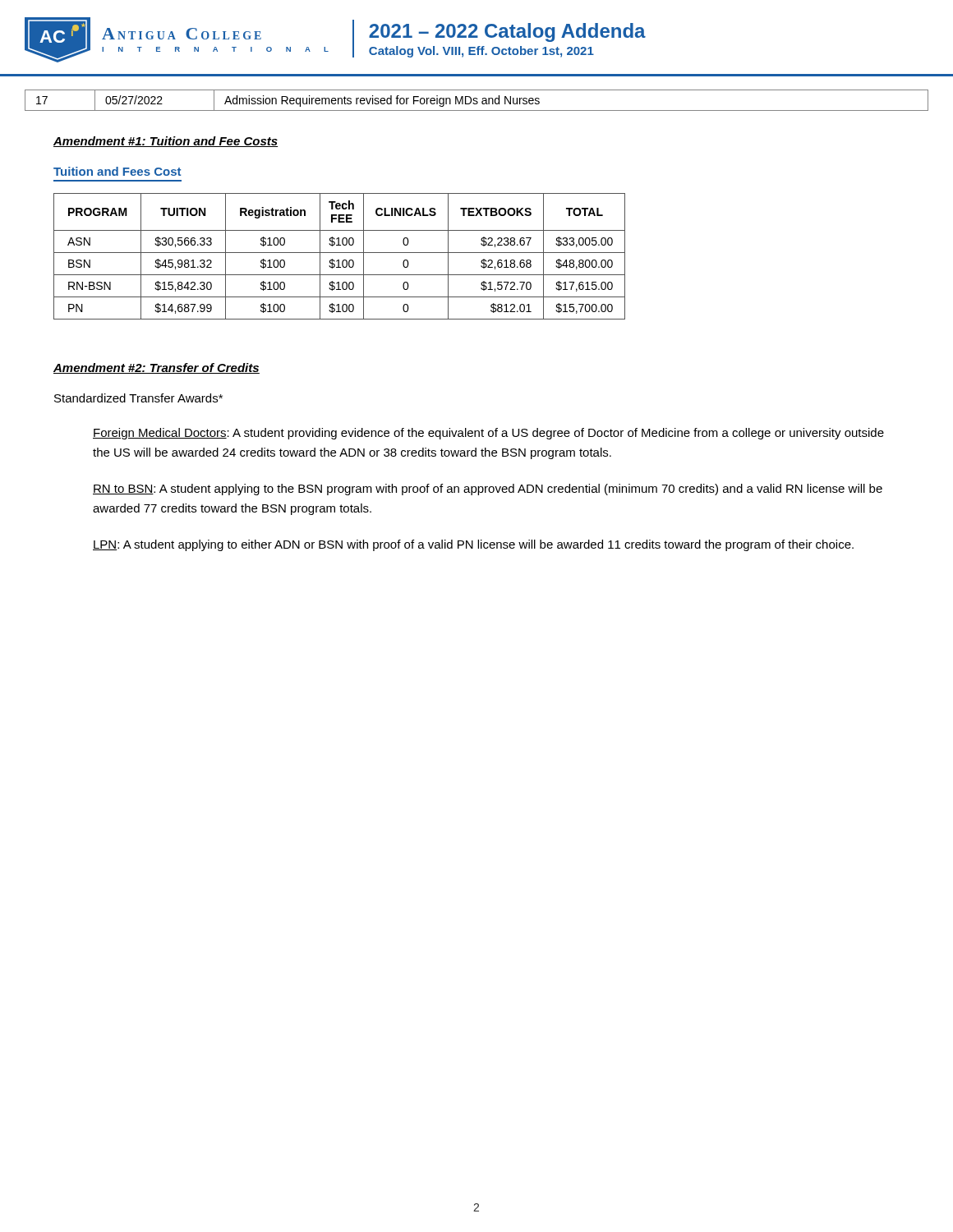The image size is (953, 1232).
Task: Click on the table containing "Tech FEE"
Action: pyautogui.click(x=476, y=256)
